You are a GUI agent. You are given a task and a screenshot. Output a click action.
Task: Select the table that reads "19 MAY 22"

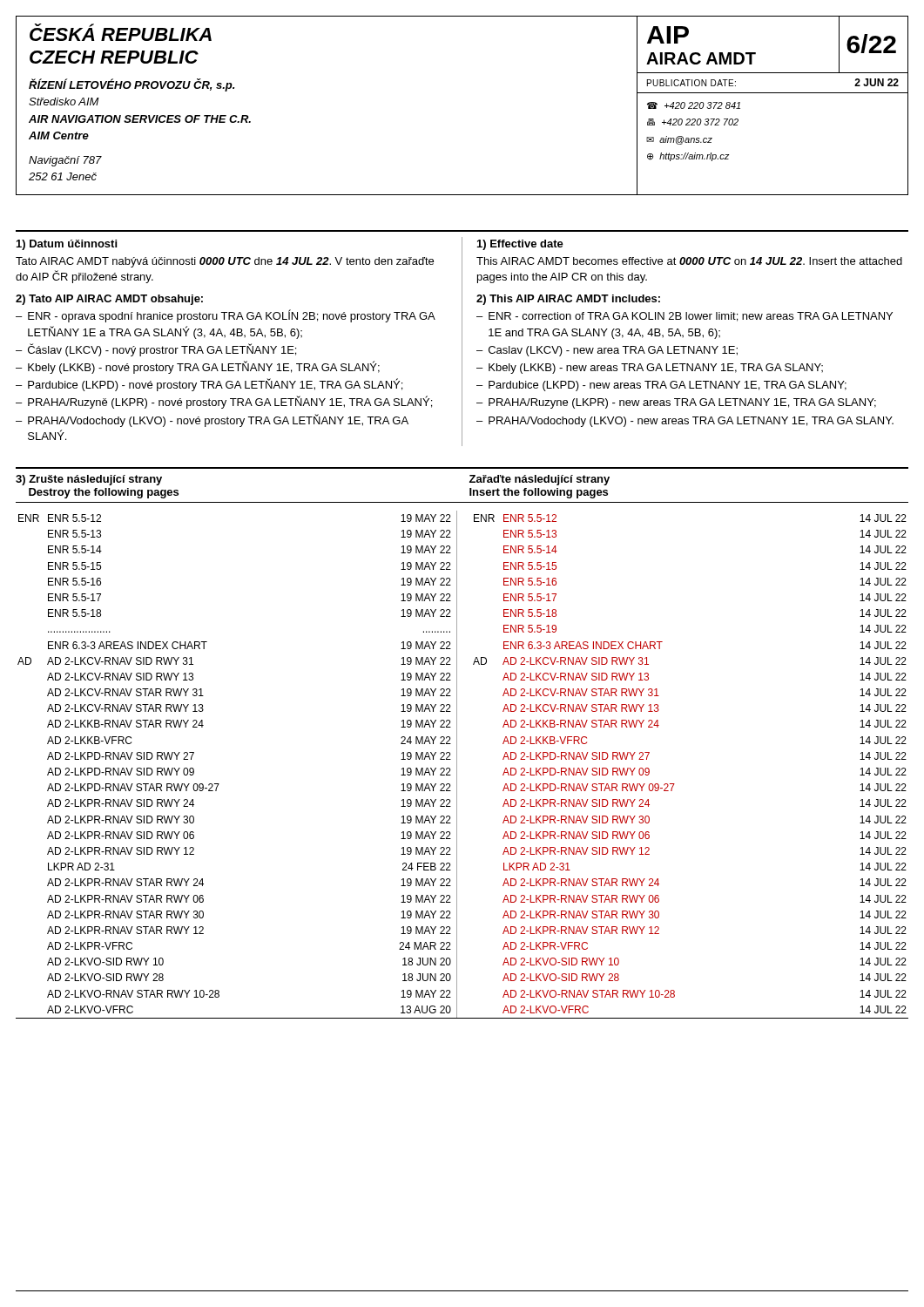pyautogui.click(x=236, y=764)
